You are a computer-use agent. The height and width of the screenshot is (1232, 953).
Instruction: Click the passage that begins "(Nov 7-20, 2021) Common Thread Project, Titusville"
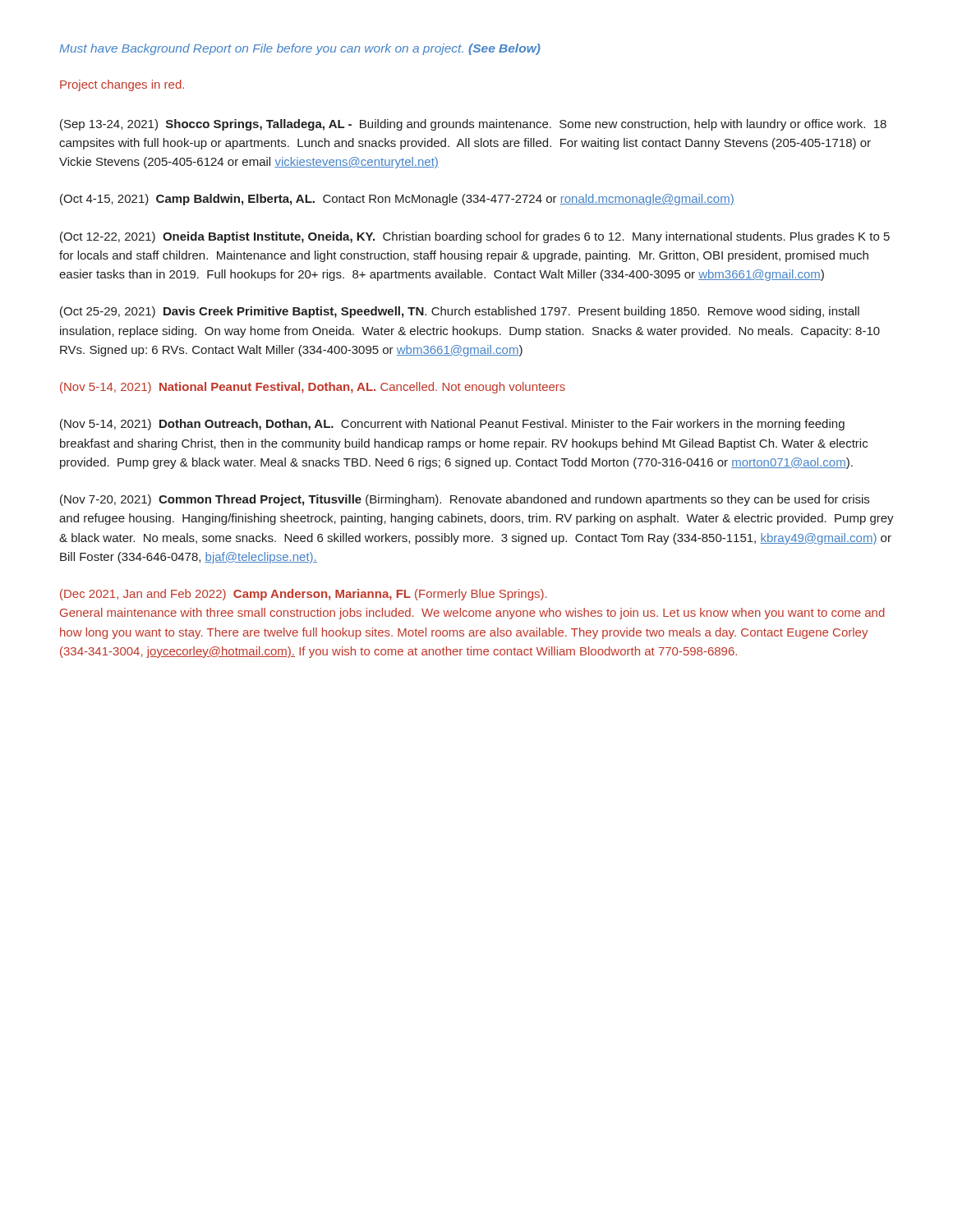point(476,528)
